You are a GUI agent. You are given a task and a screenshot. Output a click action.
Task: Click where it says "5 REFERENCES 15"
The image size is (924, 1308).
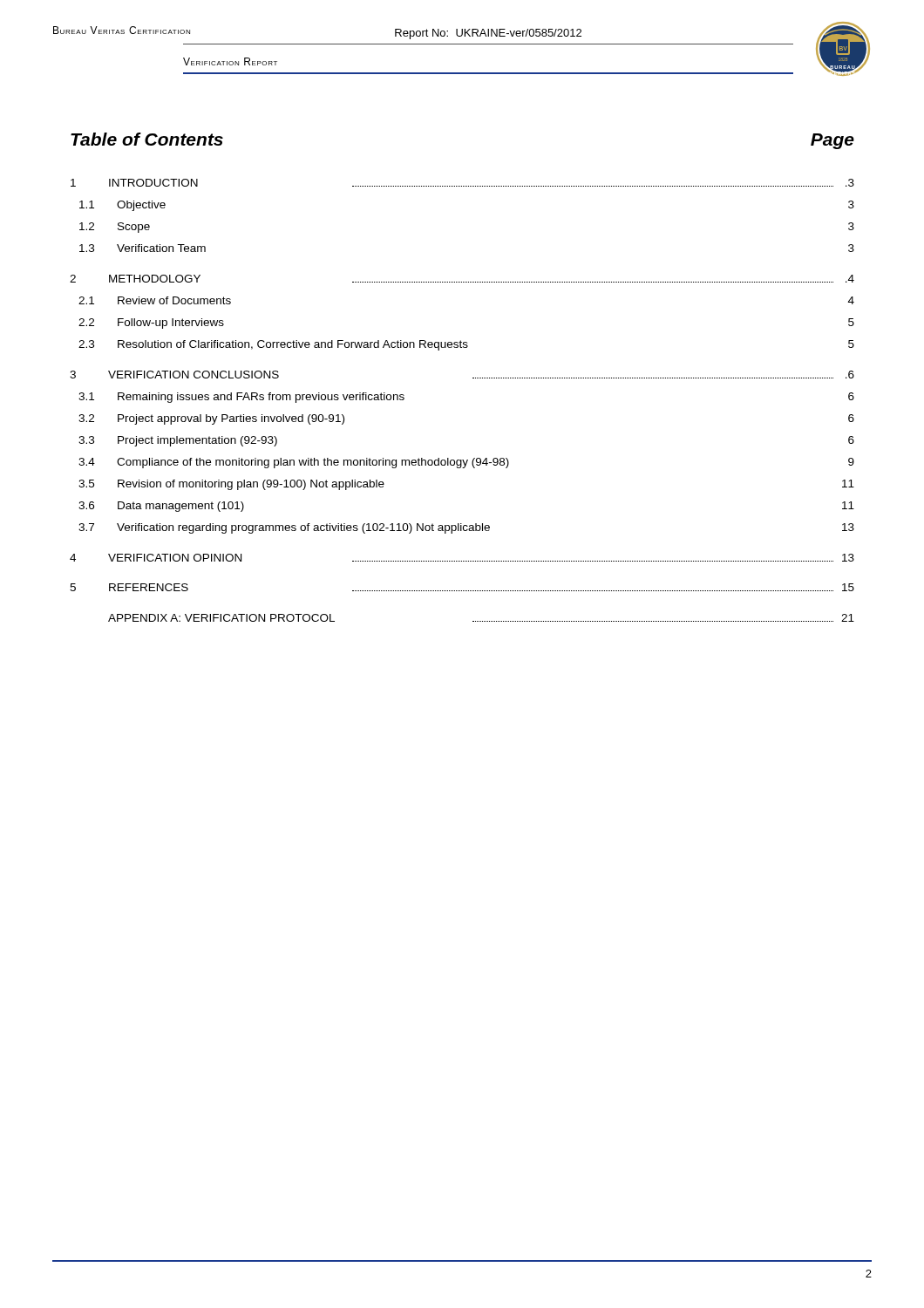[x=462, y=589]
